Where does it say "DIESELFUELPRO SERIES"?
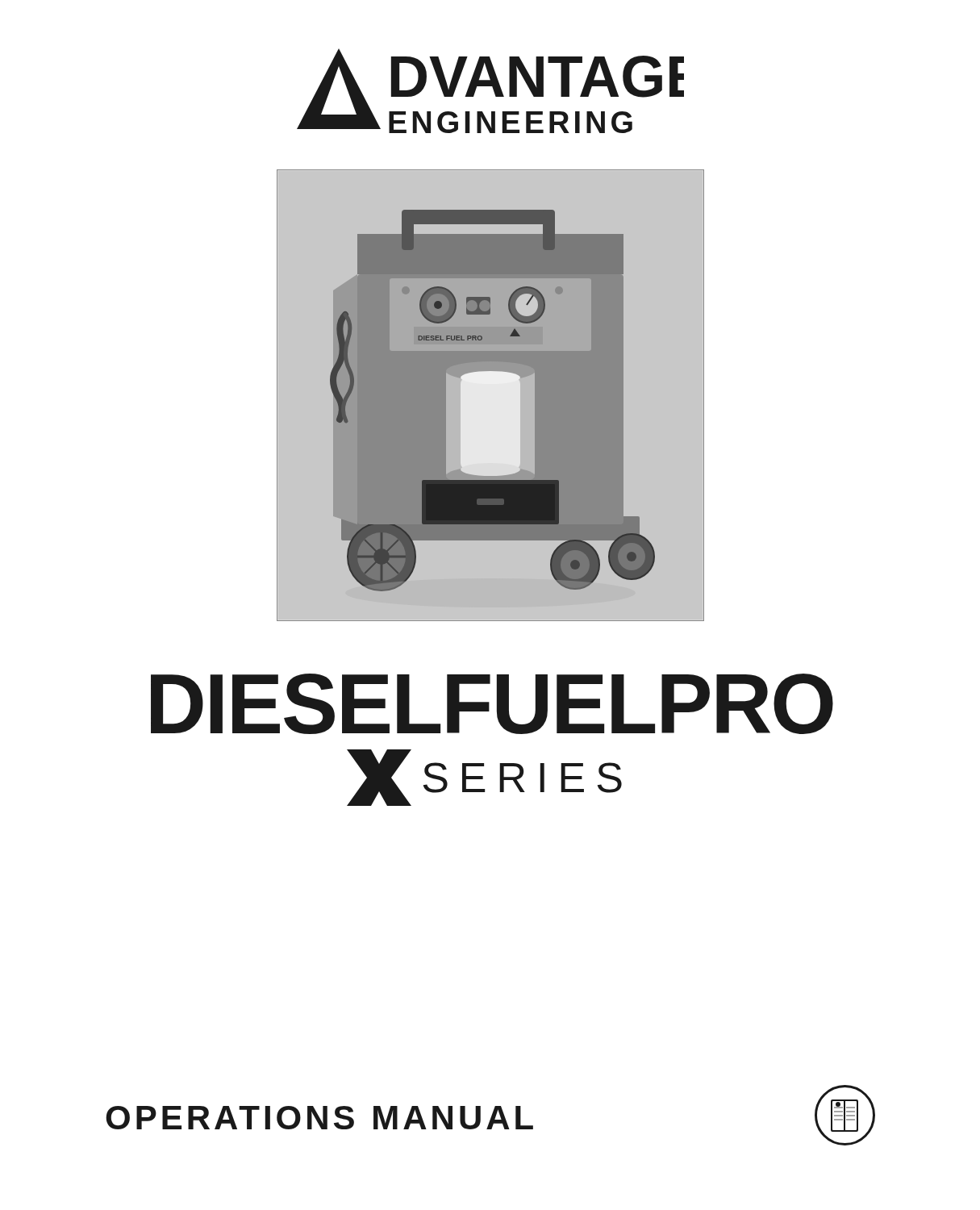The image size is (980, 1210). click(490, 734)
